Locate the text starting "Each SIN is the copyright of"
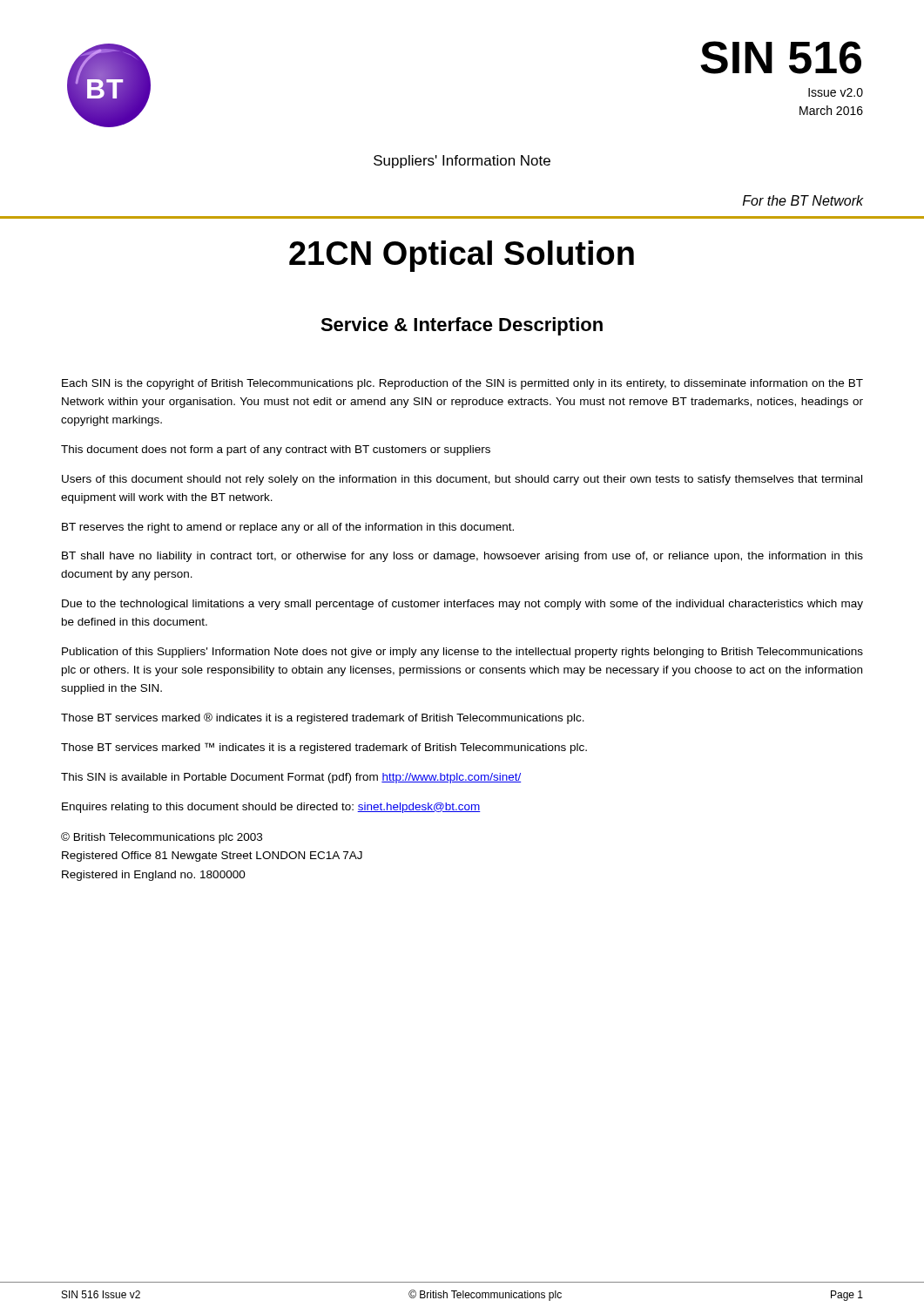The image size is (924, 1307). tap(462, 401)
